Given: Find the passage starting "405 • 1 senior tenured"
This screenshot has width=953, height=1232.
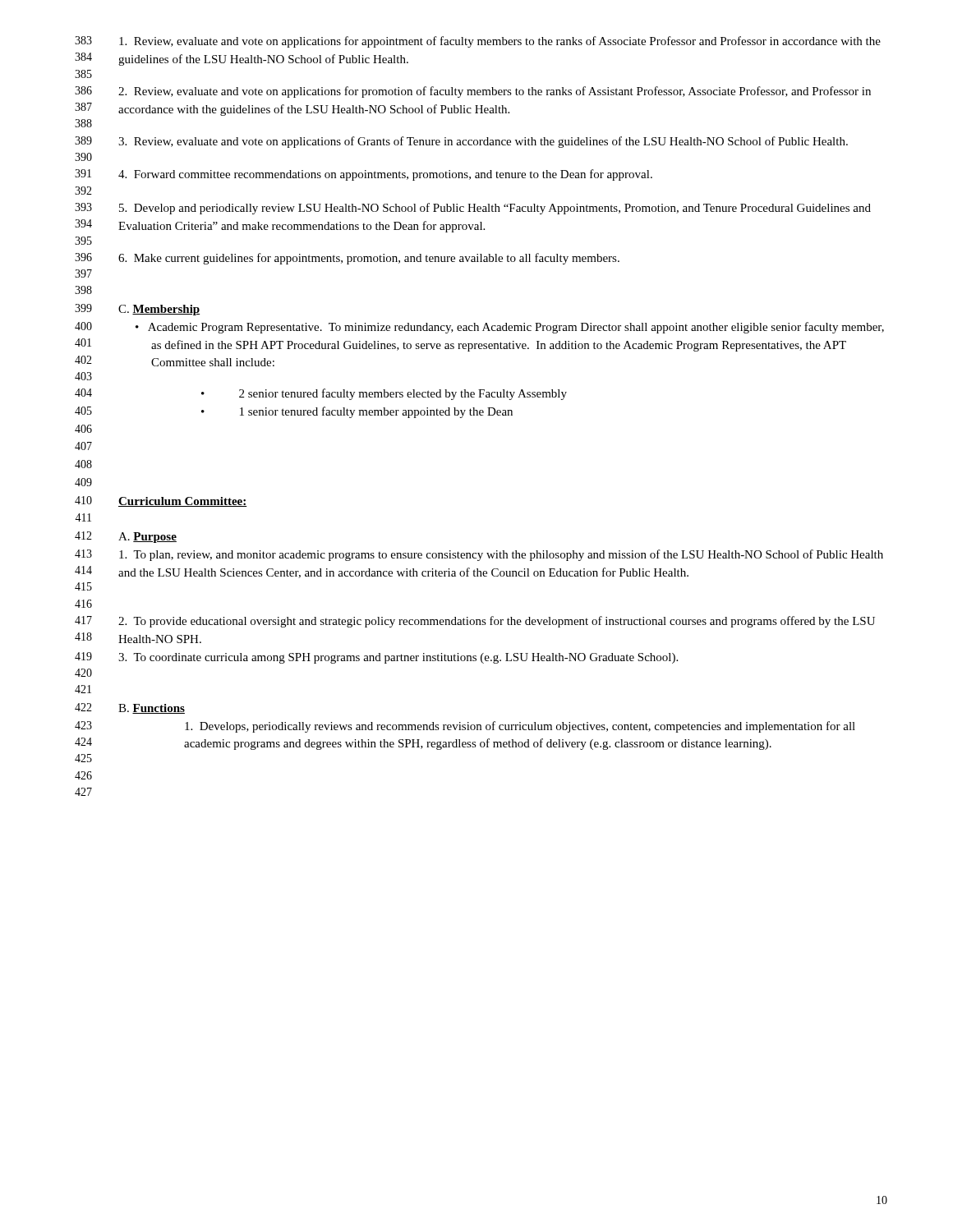Looking at the screenshot, I should point(476,412).
